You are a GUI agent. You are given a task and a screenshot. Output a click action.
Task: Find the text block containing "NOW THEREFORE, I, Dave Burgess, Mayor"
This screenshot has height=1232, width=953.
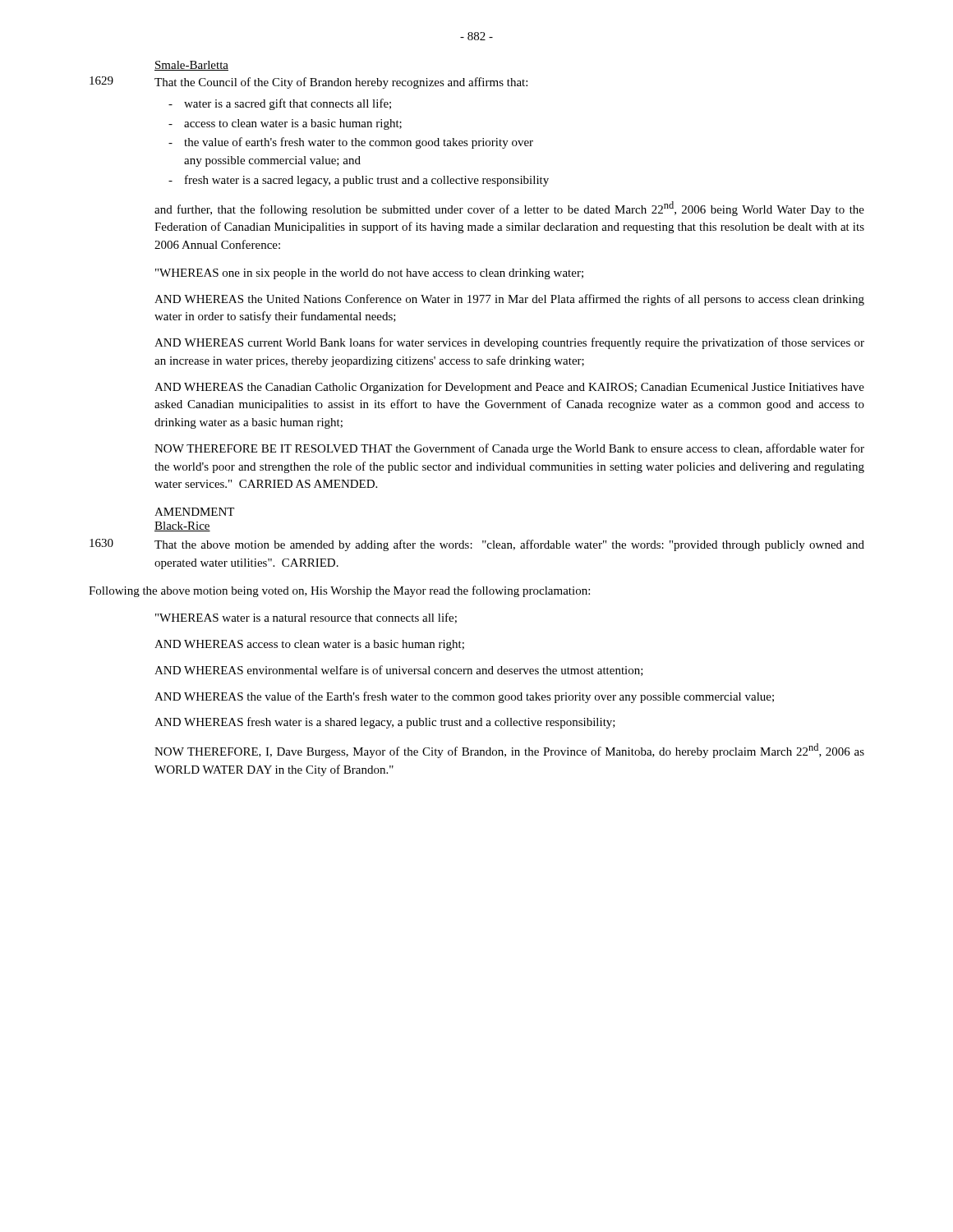[509, 759]
